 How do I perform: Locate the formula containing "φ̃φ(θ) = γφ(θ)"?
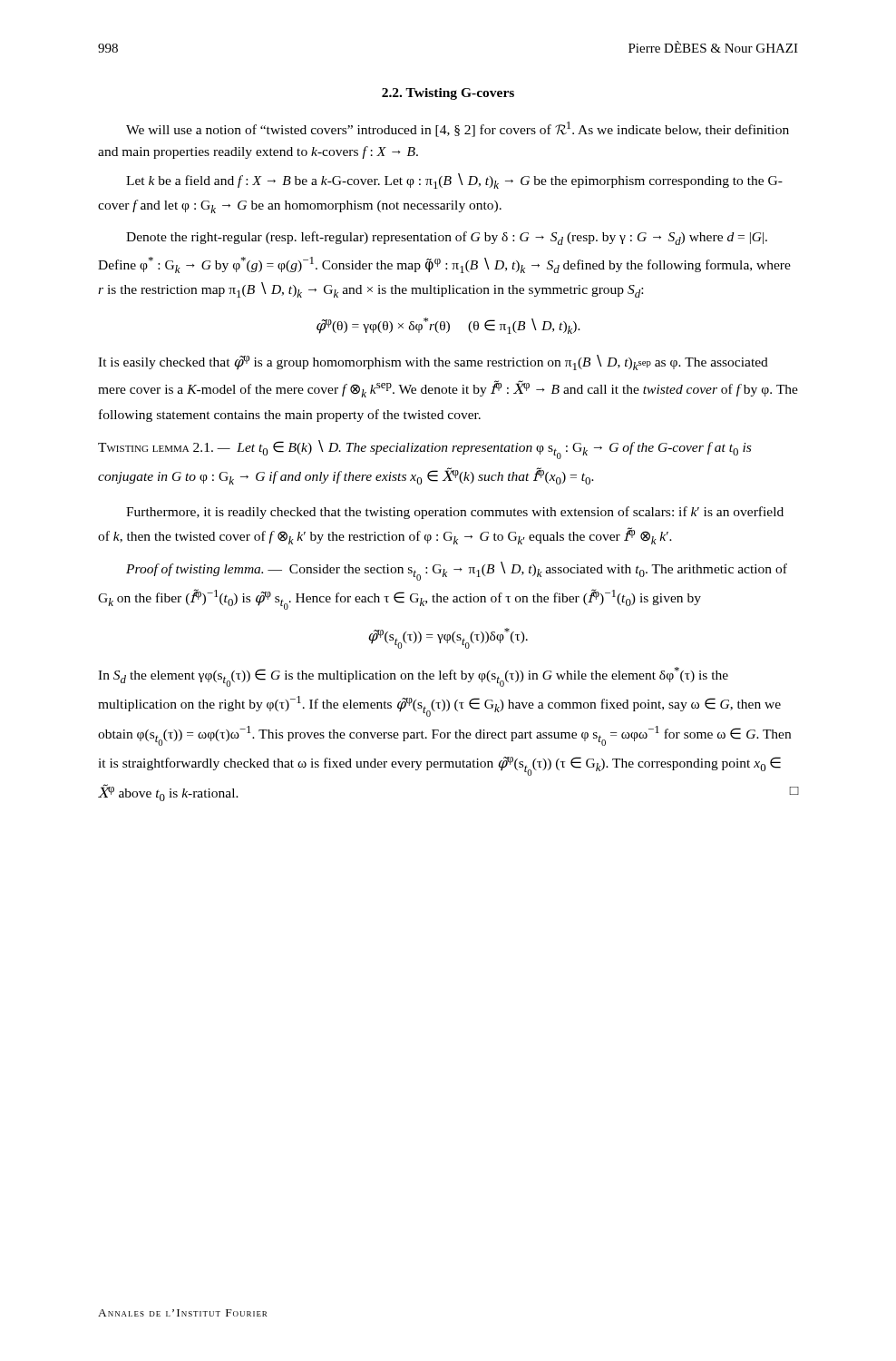click(448, 325)
